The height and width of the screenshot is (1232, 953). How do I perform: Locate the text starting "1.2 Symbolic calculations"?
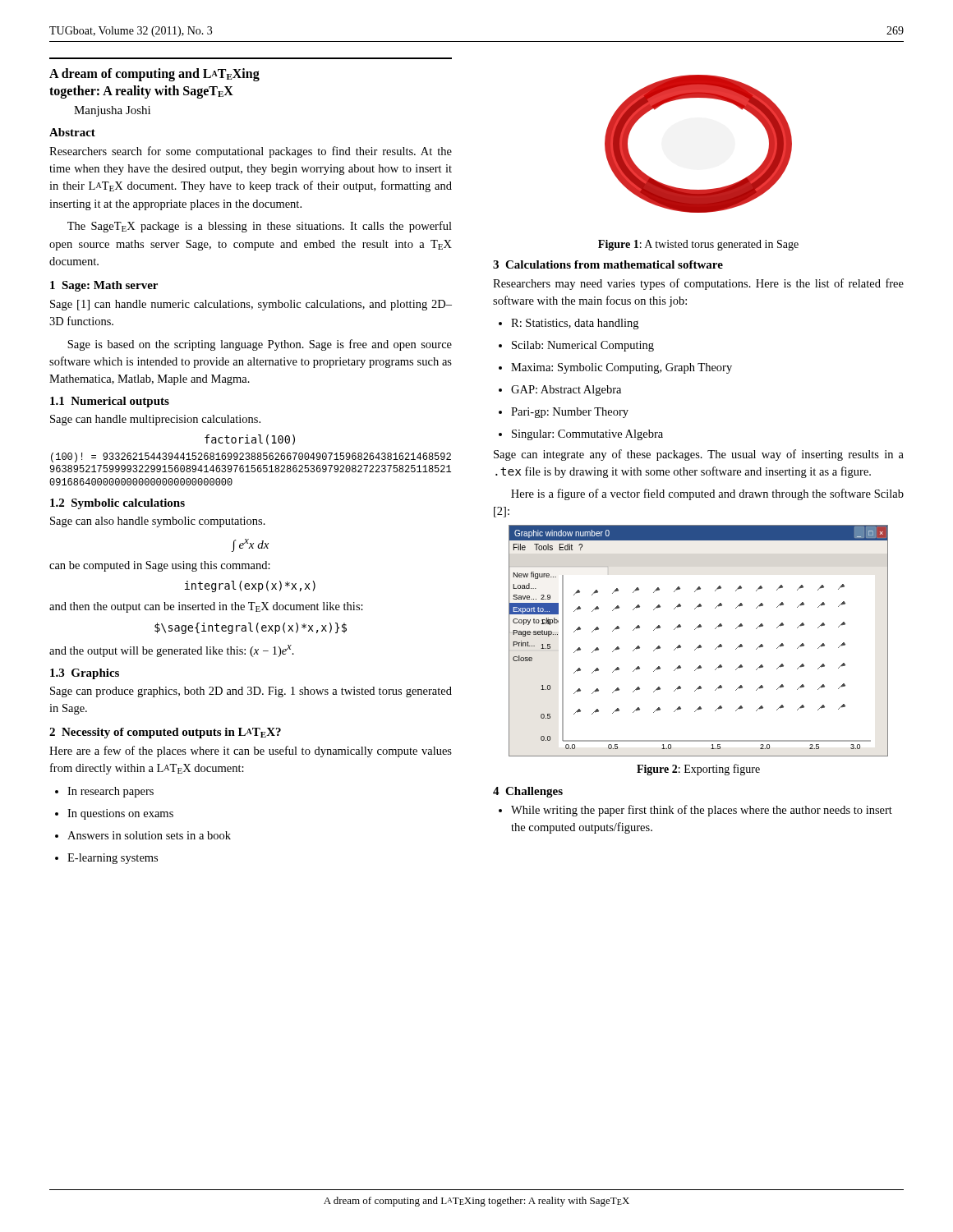pyautogui.click(x=117, y=504)
